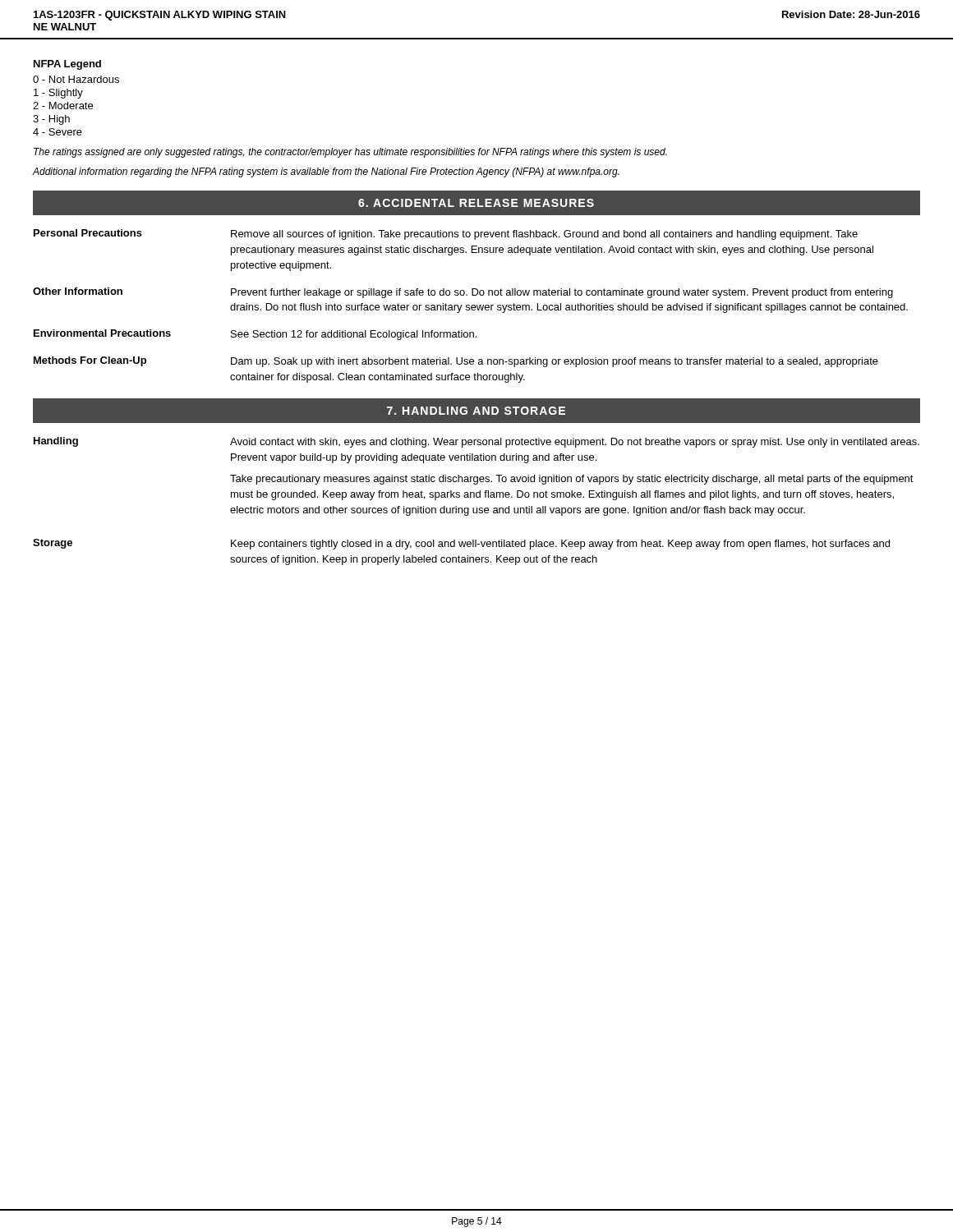Locate the element starting "Remove all sources of ignition. Take"
Image resolution: width=953 pixels, height=1232 pixels.
tap(552, 249)
